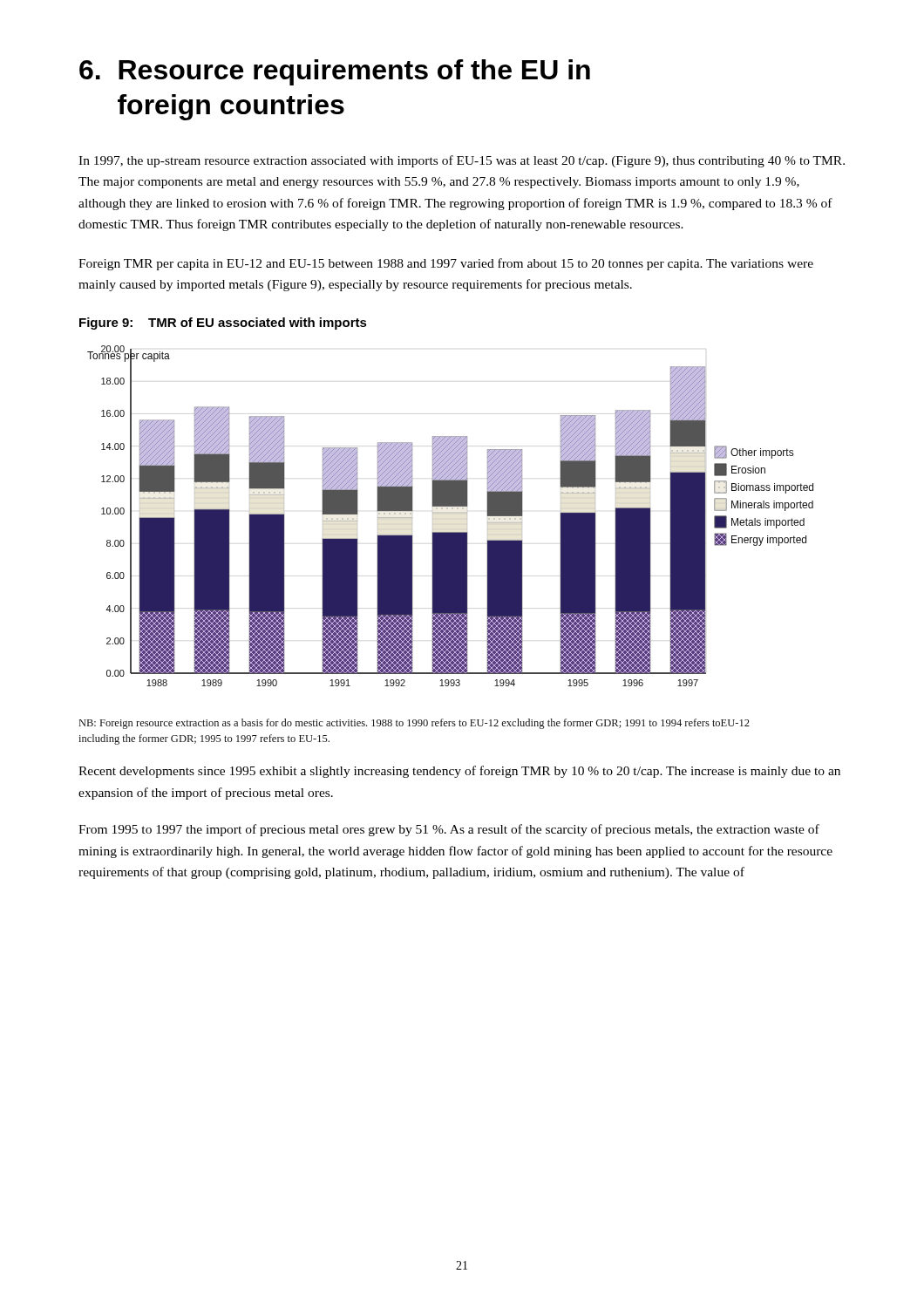
Task: Locate the element starting "Figure 9: TMR"
Action: [x=223, y=322]
